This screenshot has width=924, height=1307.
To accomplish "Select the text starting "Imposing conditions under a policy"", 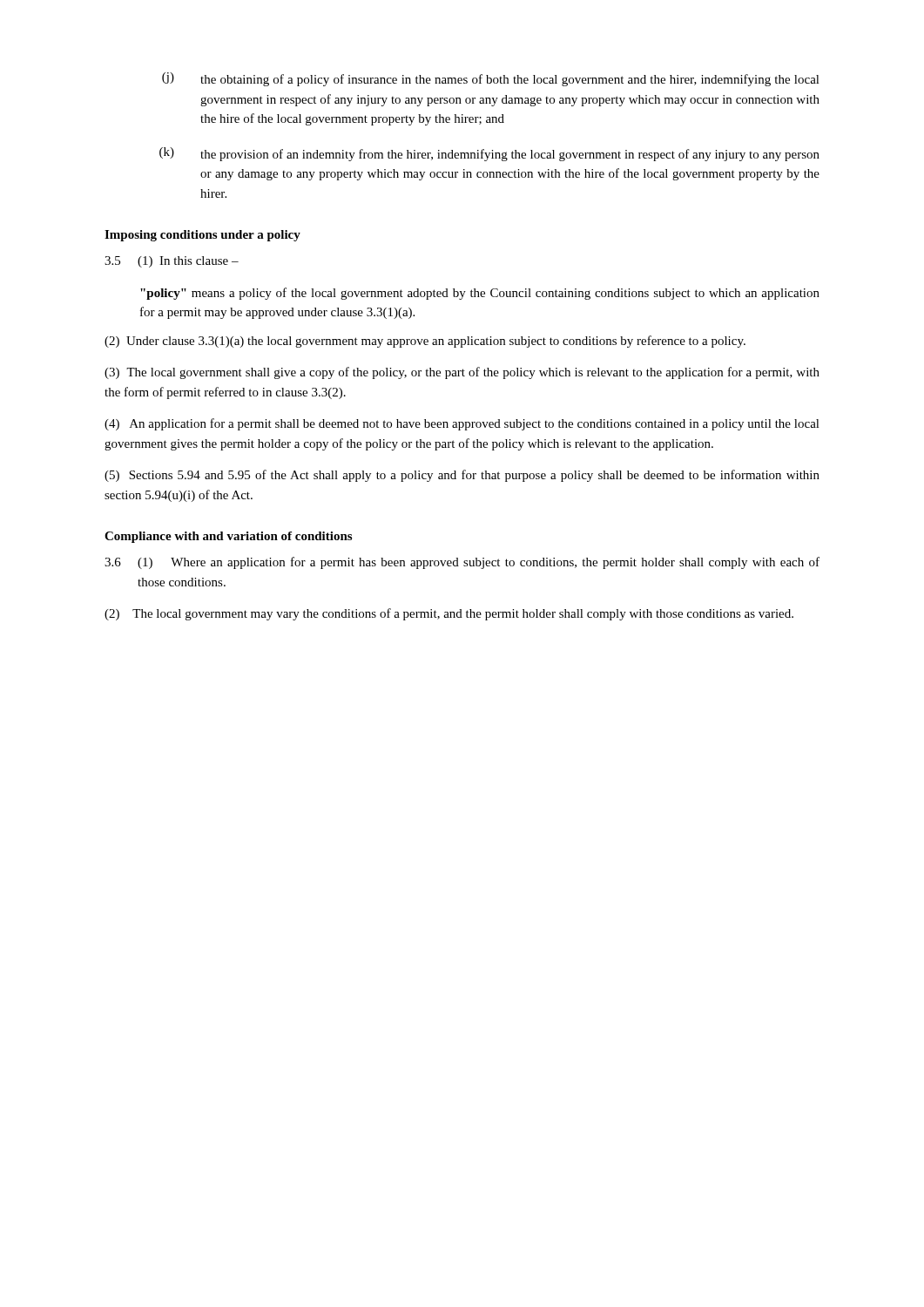I will 202,234.
